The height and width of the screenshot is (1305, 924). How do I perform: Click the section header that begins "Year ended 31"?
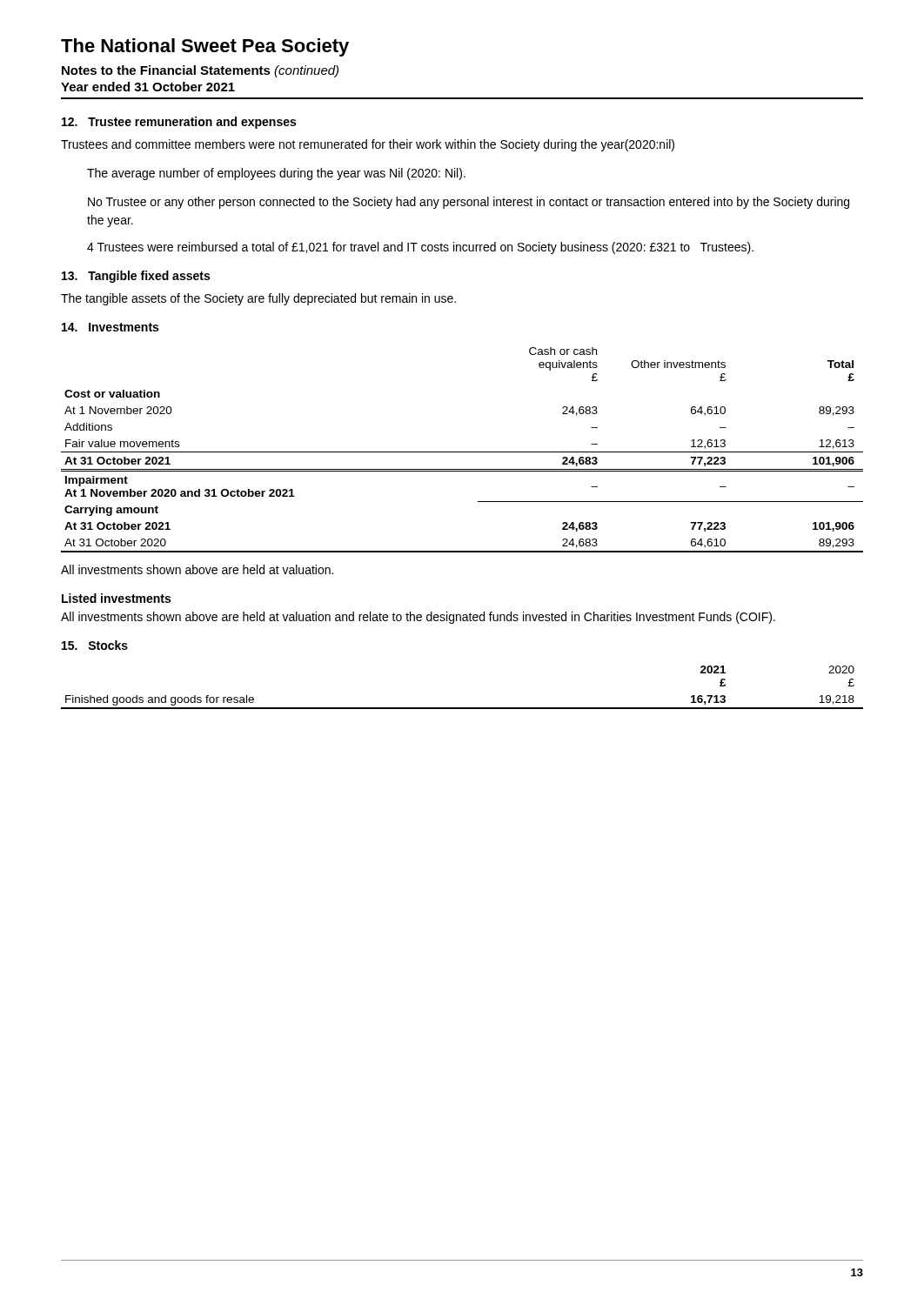[148, 87]
